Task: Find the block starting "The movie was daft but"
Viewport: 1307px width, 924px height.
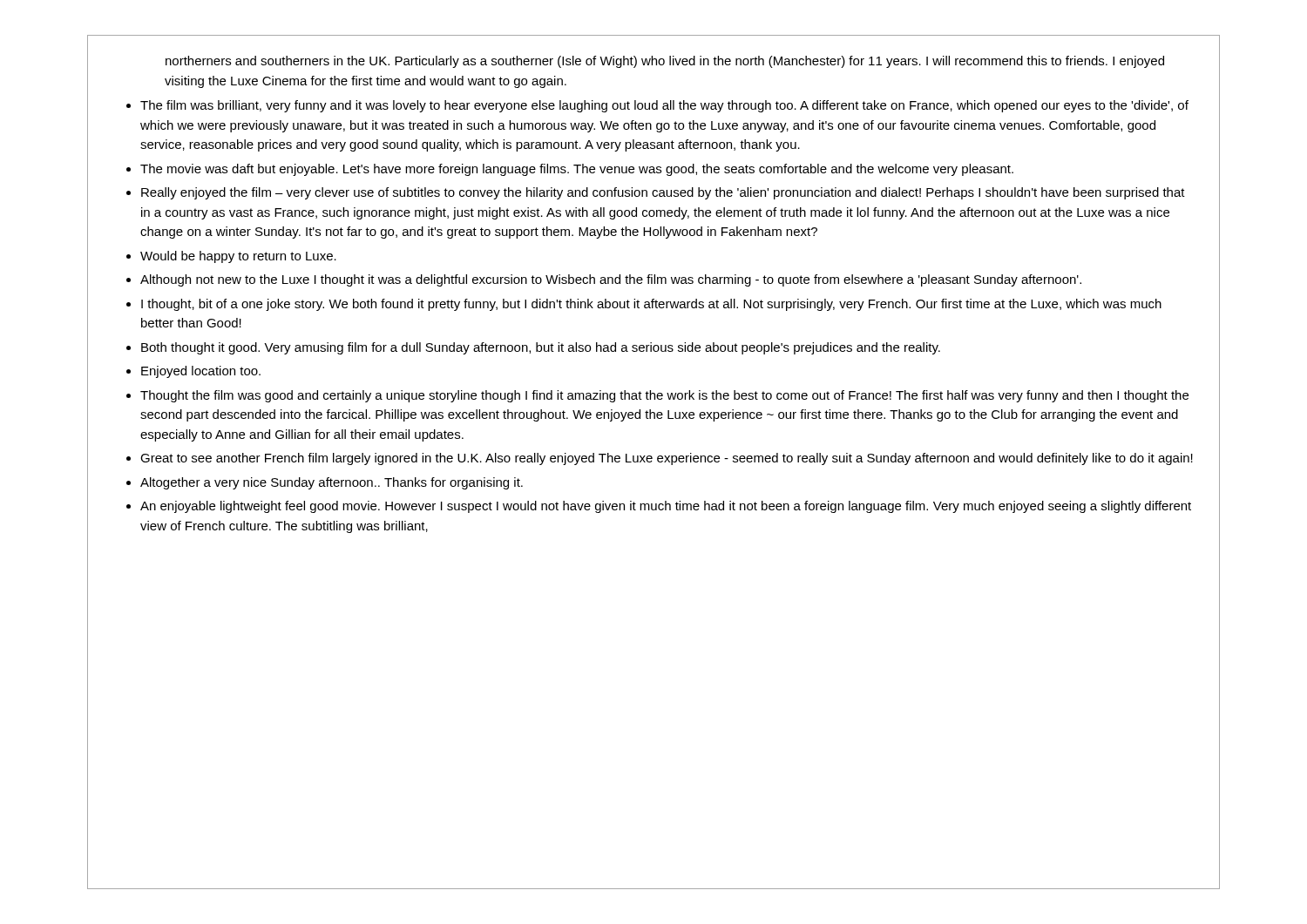Action: point(577,168)
